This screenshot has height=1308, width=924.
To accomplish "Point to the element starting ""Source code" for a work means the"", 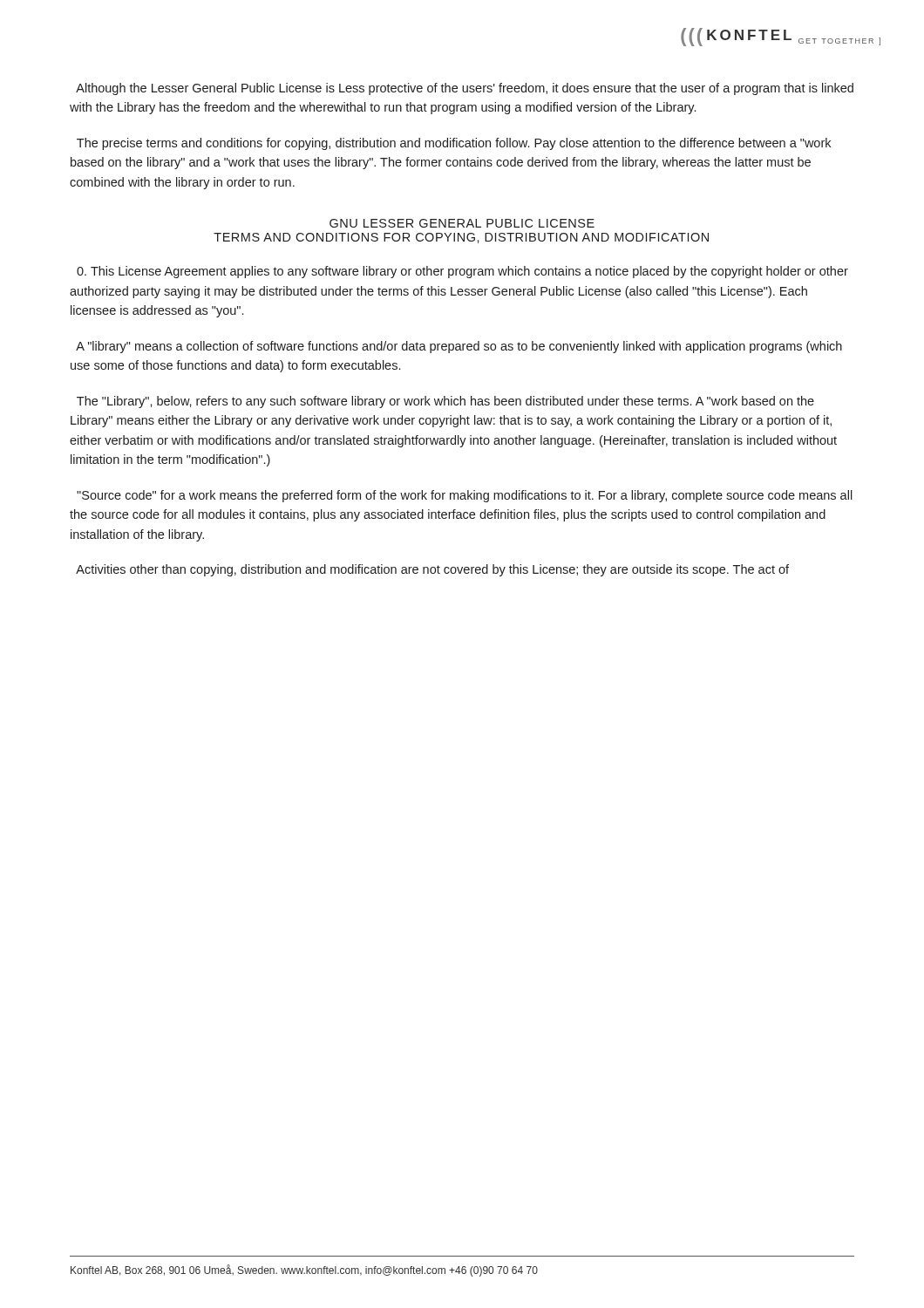I will click(461, 515).
